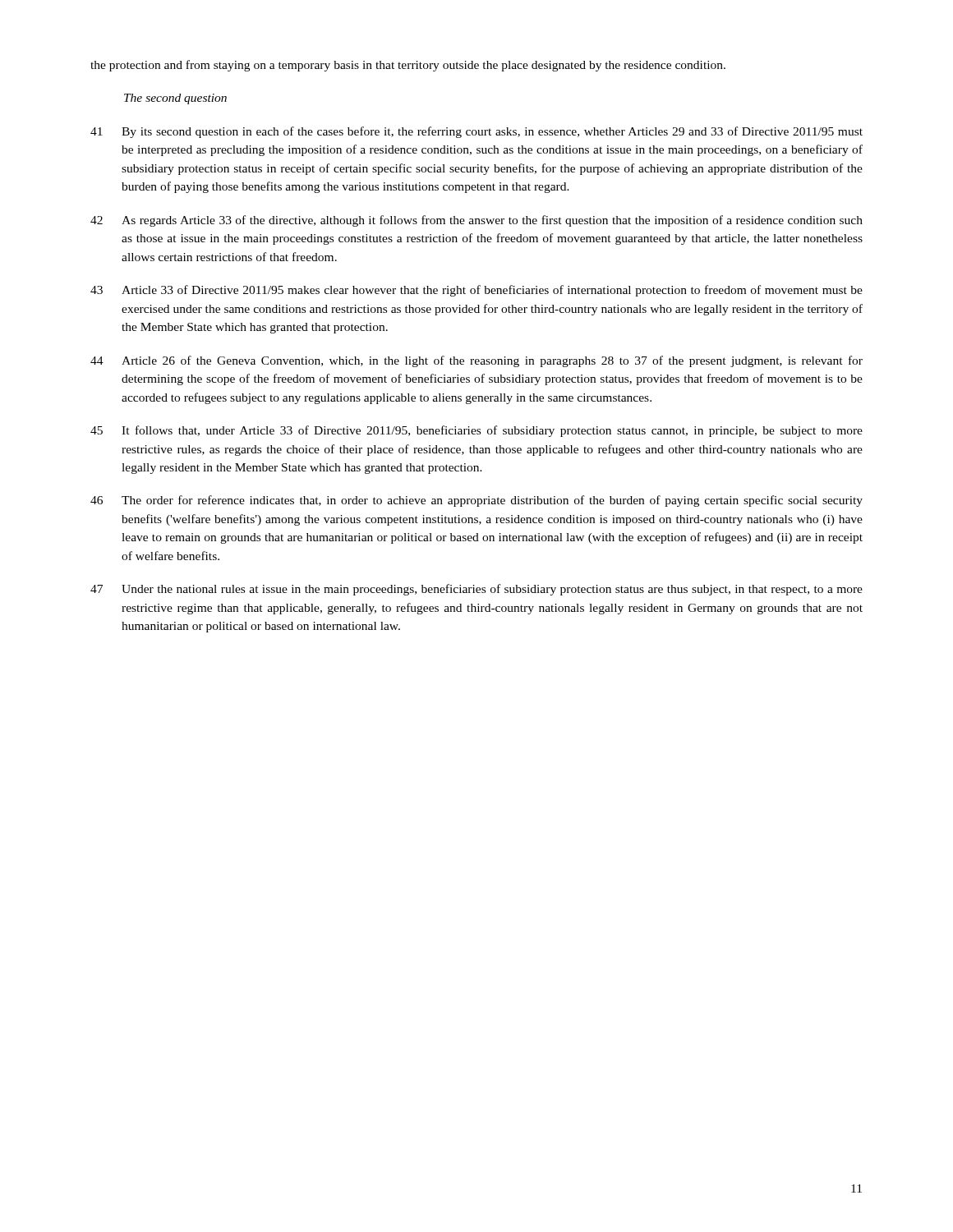The height and width of the screenshot is (1232, 953).
Task: Point to the element starting "41By its second"
Action: click(x=476, y=159)
